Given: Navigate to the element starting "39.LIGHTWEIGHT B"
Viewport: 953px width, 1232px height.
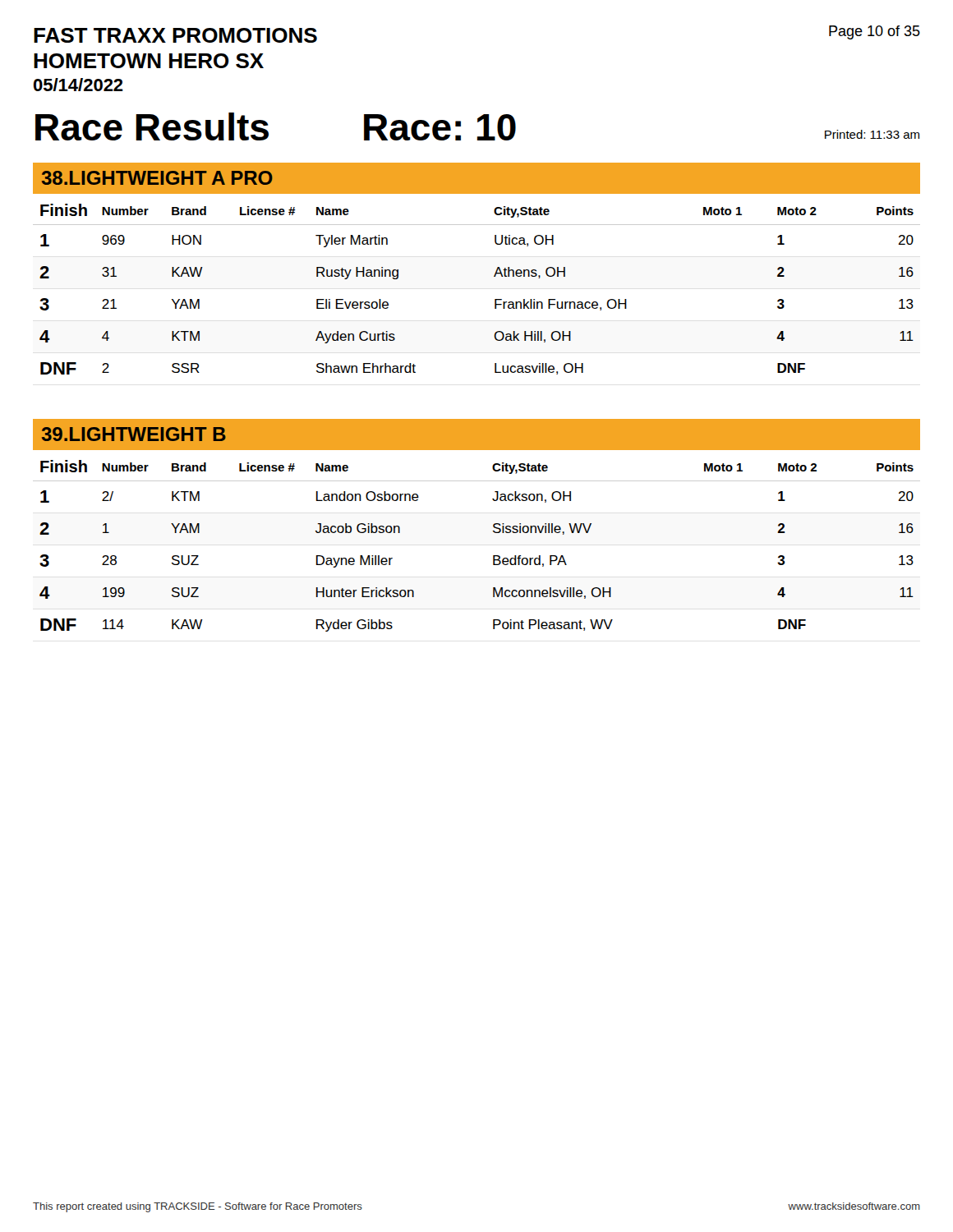Looking at the screenshot, I should pyautogui.click(x=134, y=434).
